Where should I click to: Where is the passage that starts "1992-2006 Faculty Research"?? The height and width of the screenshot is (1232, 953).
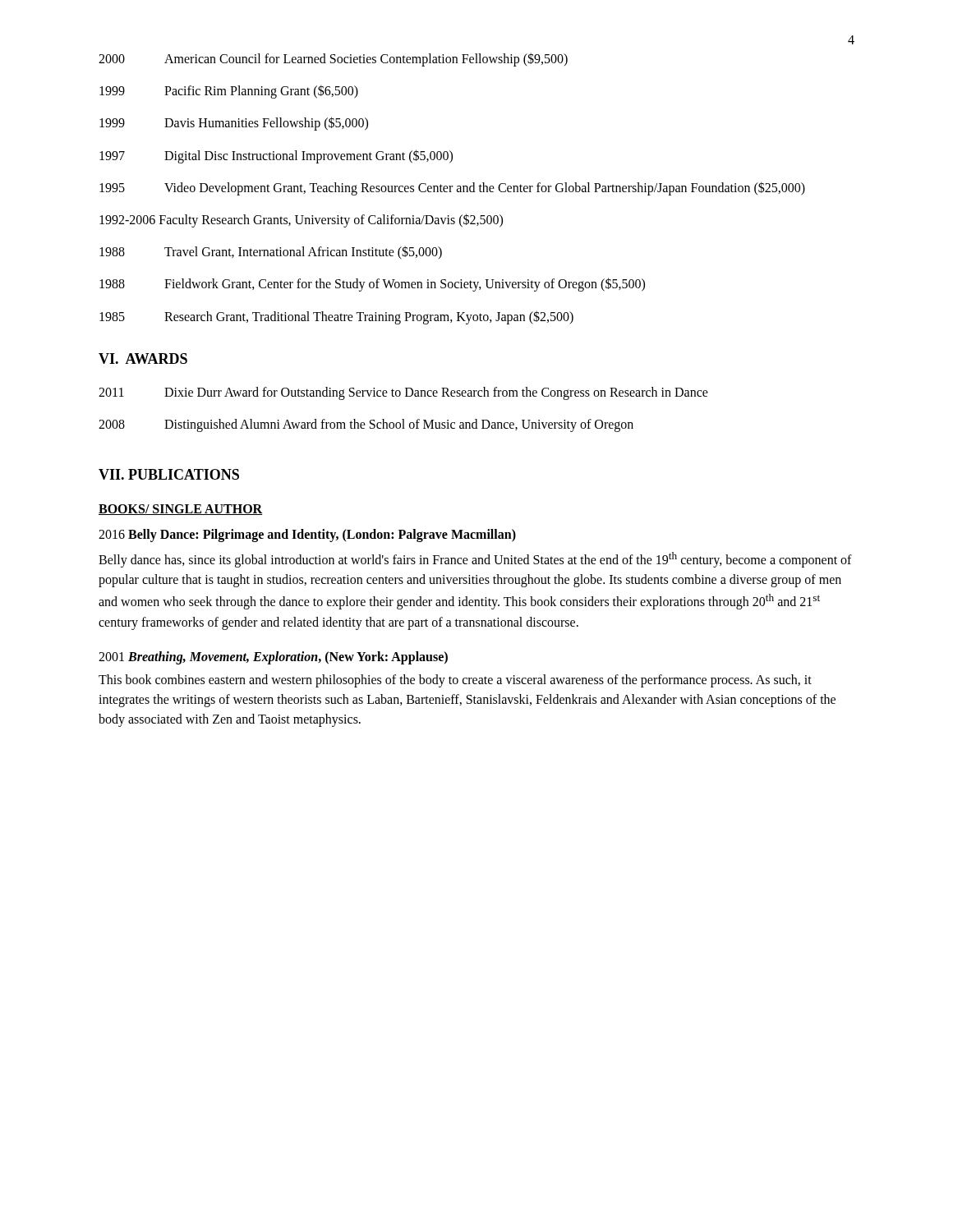pos(301,220)
